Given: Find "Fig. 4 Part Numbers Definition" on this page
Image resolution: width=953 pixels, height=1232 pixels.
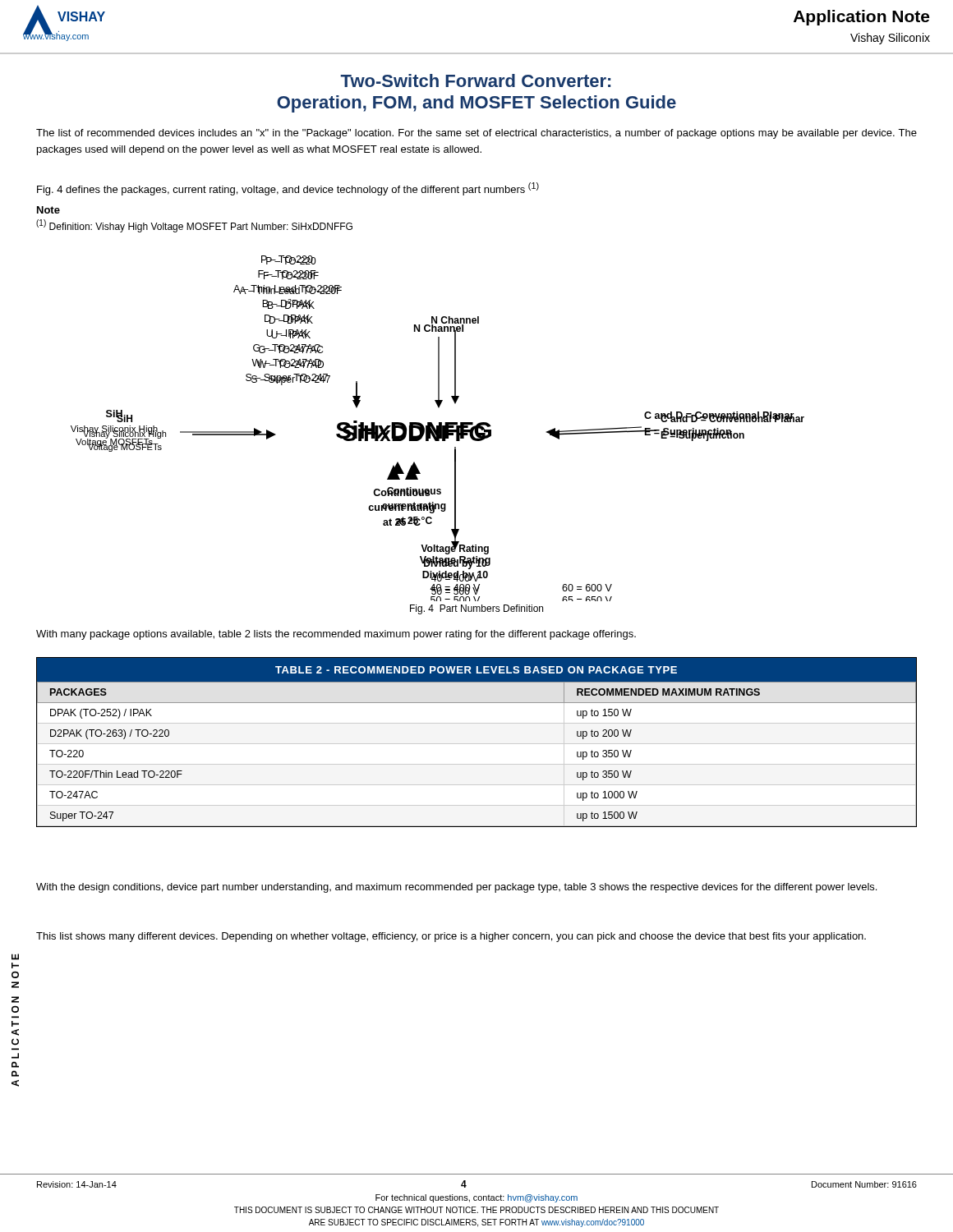Looking at the screenshot, I should [x=476, y=609].
